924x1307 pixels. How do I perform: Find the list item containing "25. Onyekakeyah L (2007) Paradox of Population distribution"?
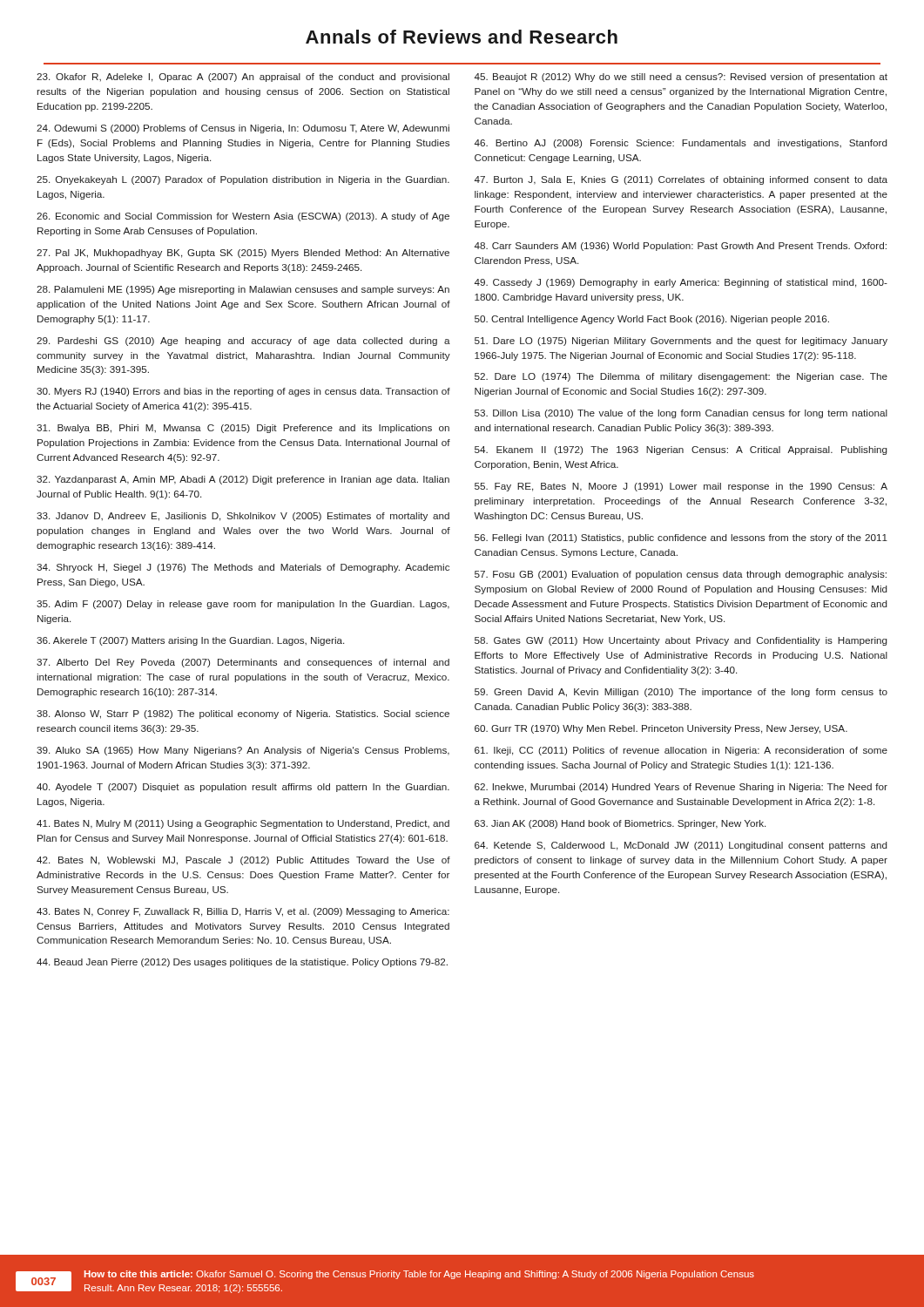(x=243, y=186)
